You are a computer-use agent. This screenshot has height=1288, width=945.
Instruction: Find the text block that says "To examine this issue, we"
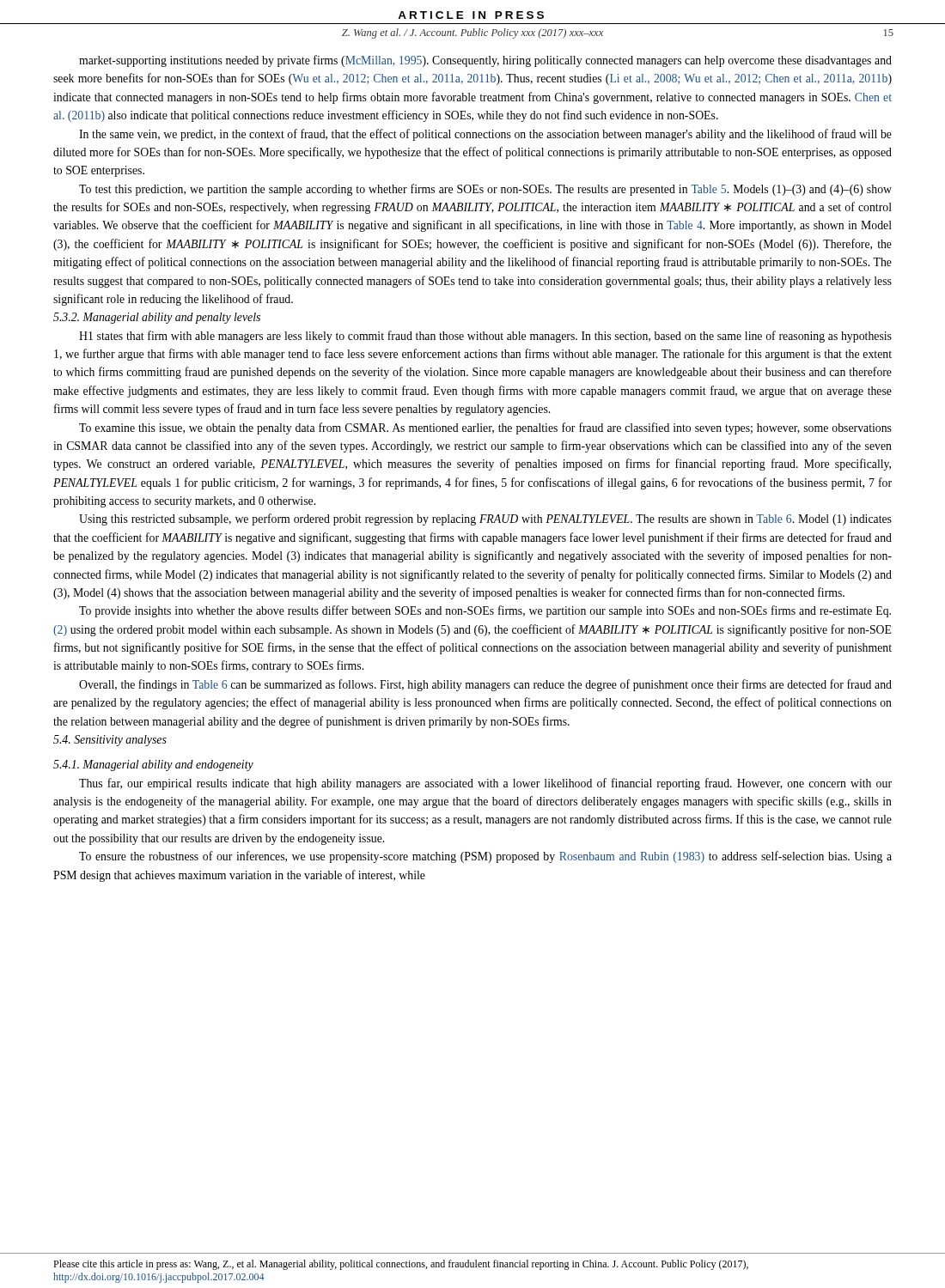tap(472, 464)
